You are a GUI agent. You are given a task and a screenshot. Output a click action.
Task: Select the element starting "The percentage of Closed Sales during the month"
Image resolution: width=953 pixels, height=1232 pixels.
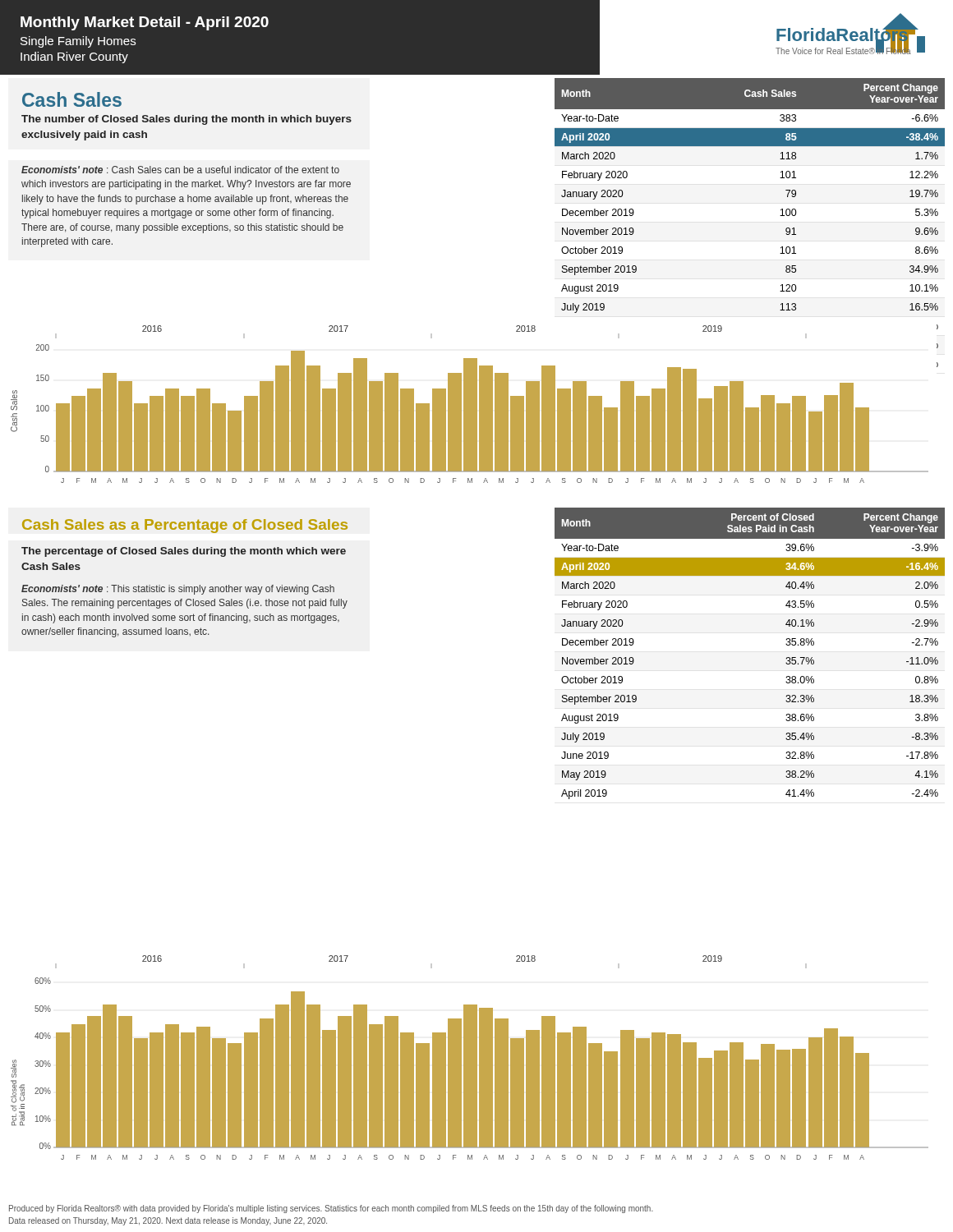tap(184, 558)
